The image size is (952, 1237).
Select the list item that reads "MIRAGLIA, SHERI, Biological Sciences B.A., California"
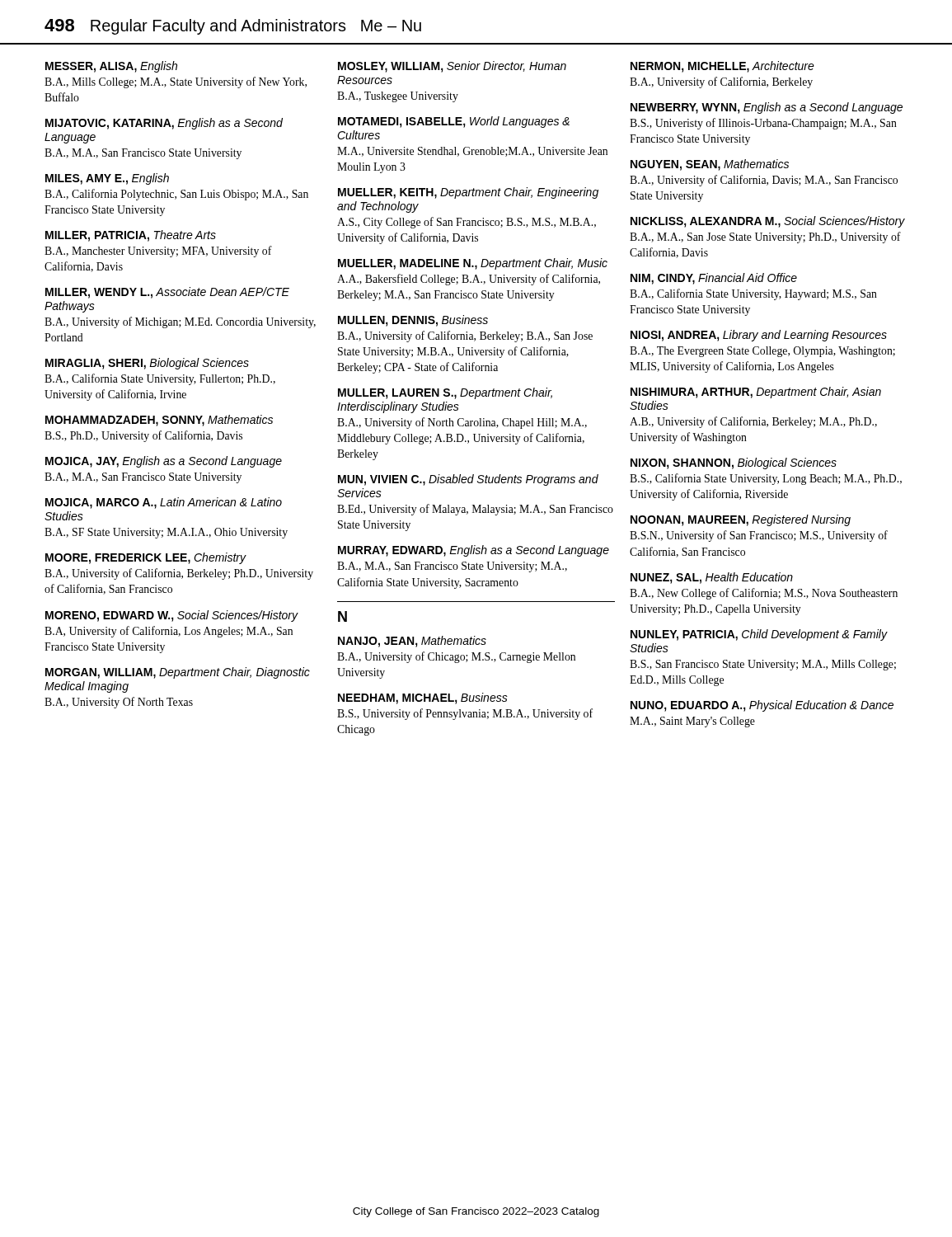[183, 380]
